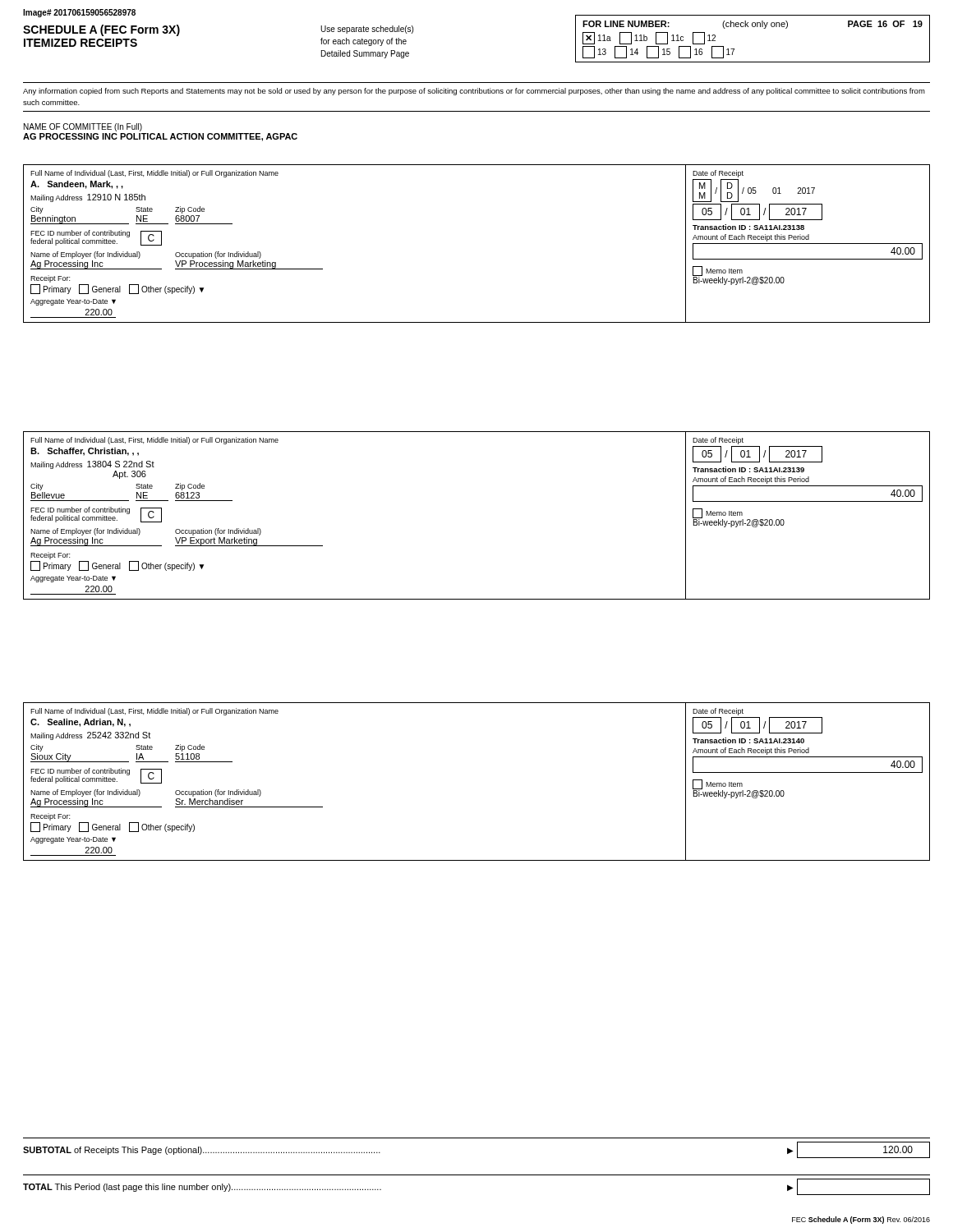
Task: Click the passage that begins "Use separate schedule(s) for"
Action: [x=367, y=41]
